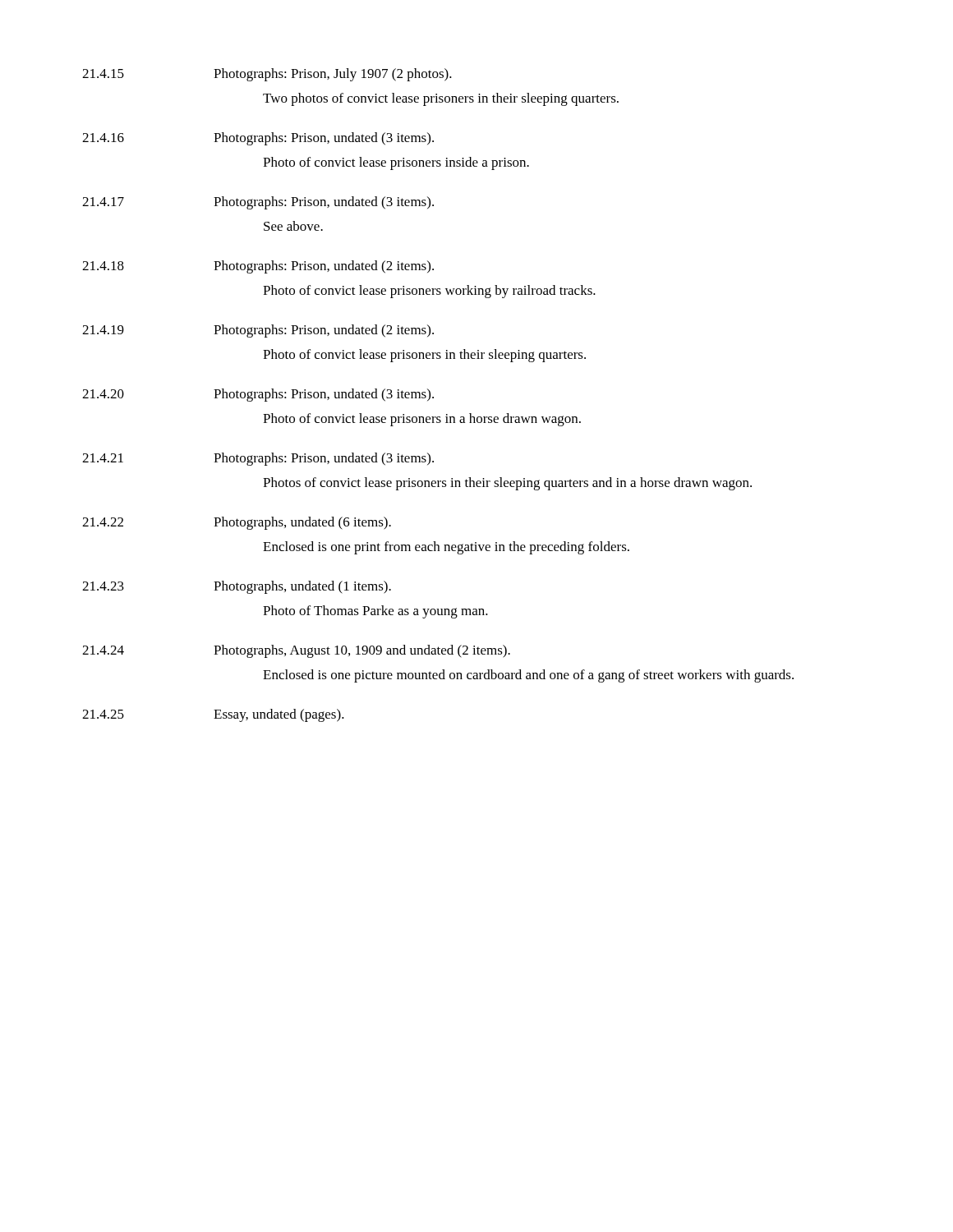The image size is (953, 1232).
Task: Find the list item containing "21.4.16 Photographs: Prison,"
Action: (x=476, y=162)
